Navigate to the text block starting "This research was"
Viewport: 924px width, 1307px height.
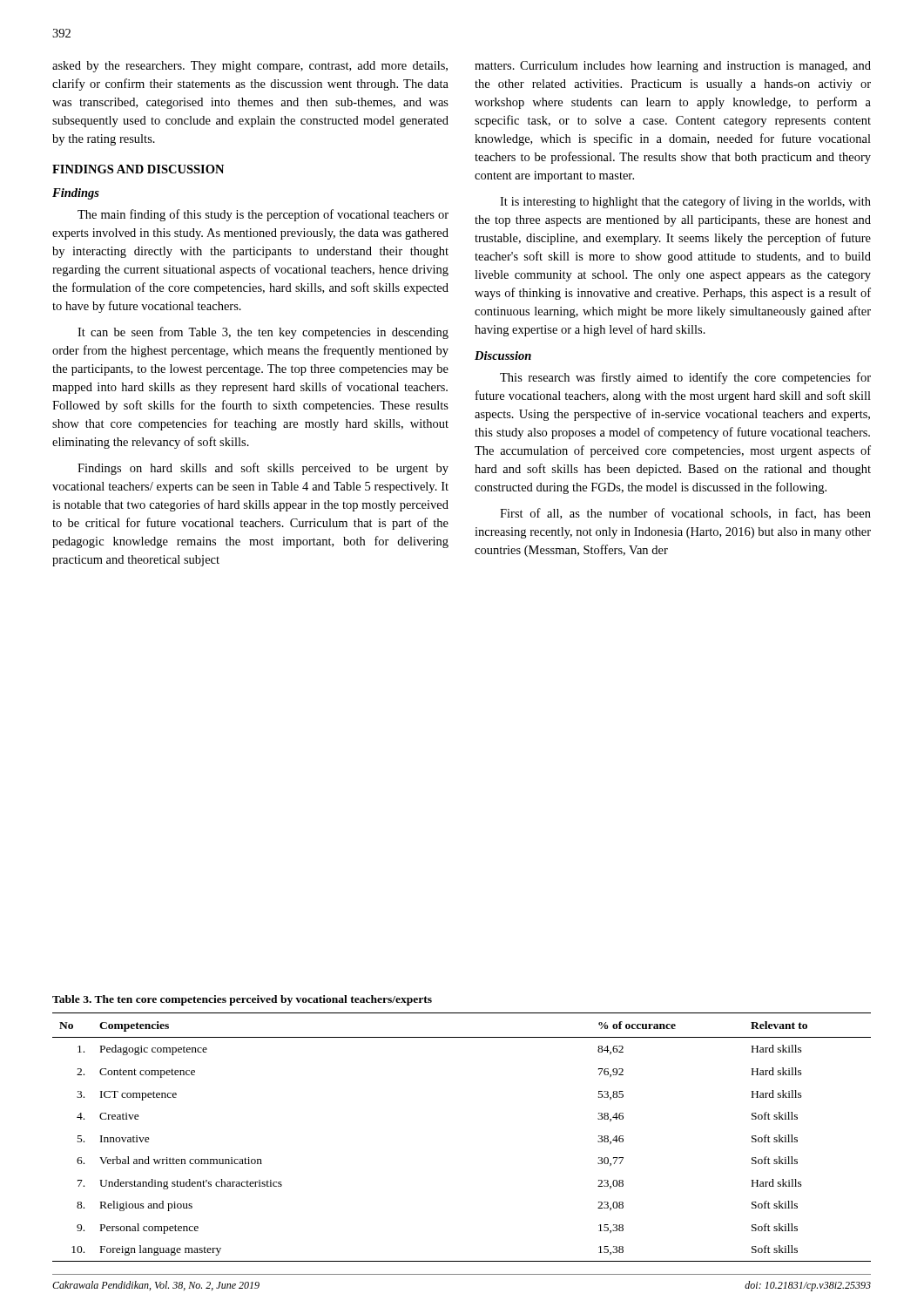click(x=673, y=464)
